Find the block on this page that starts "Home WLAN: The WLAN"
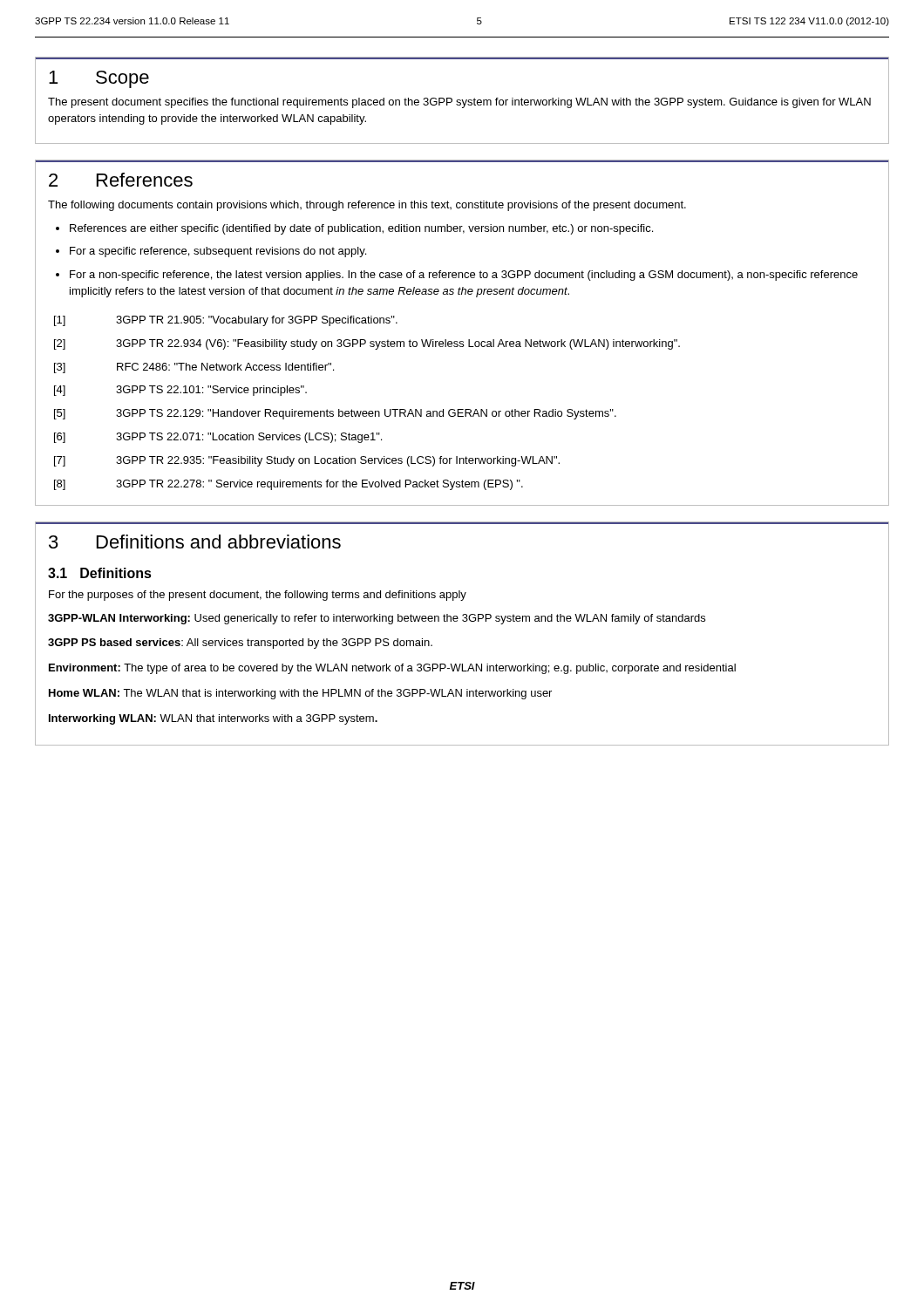Image resolution: width=924 pixels, height=1308 pixels. tap(300, 693)
